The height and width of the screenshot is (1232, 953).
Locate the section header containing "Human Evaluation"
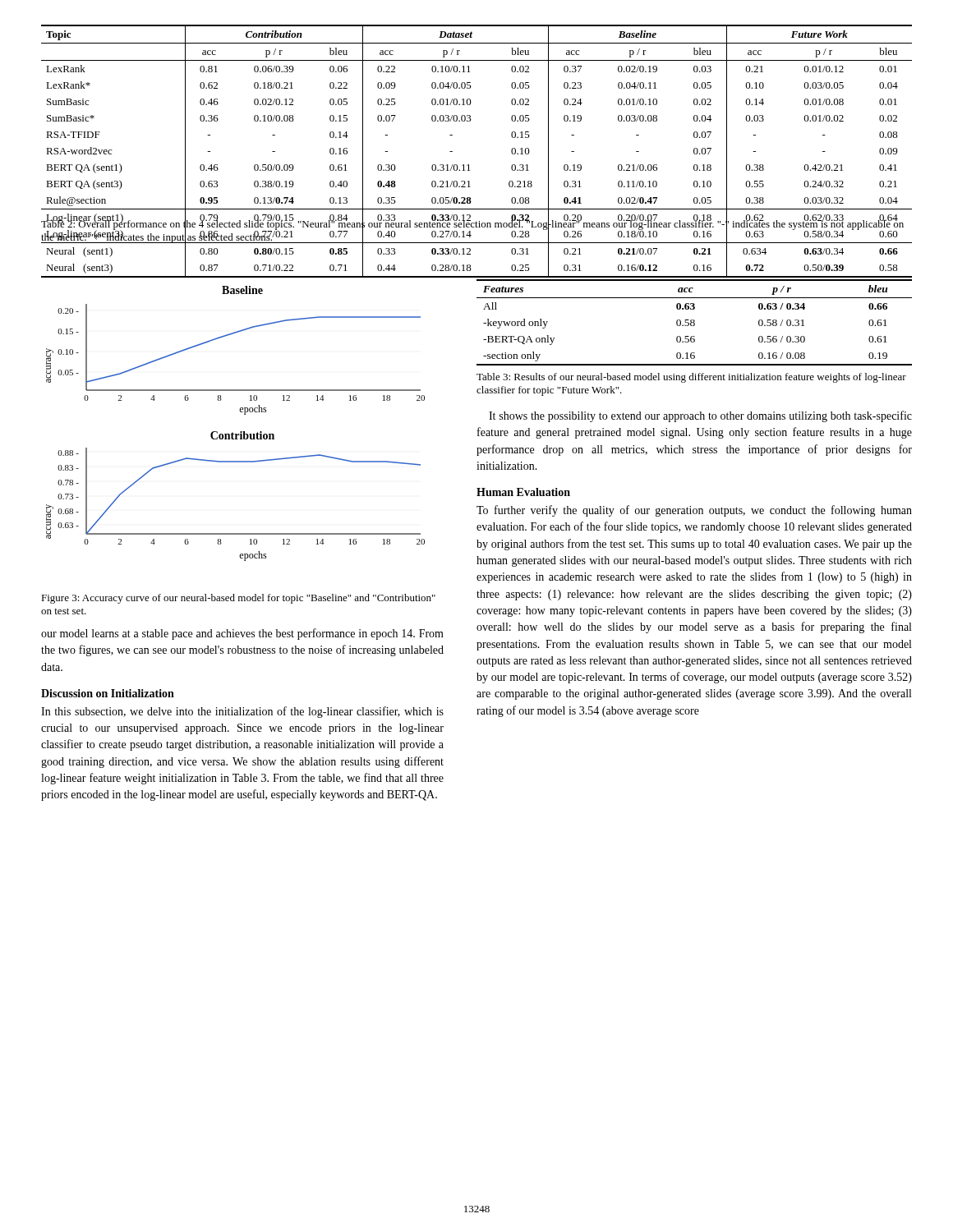[523, 493]
